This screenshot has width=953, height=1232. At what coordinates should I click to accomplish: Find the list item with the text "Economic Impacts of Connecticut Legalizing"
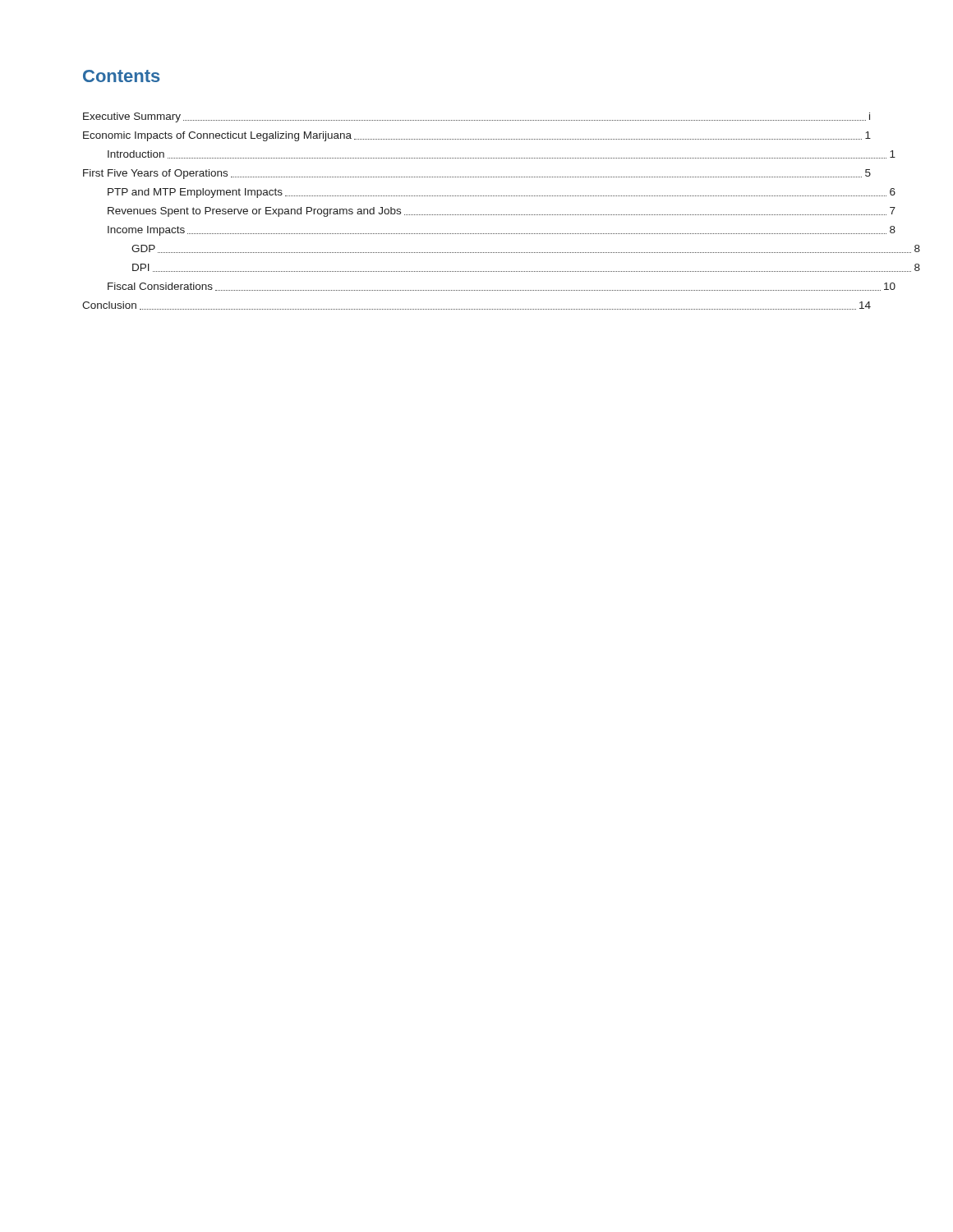476,135
